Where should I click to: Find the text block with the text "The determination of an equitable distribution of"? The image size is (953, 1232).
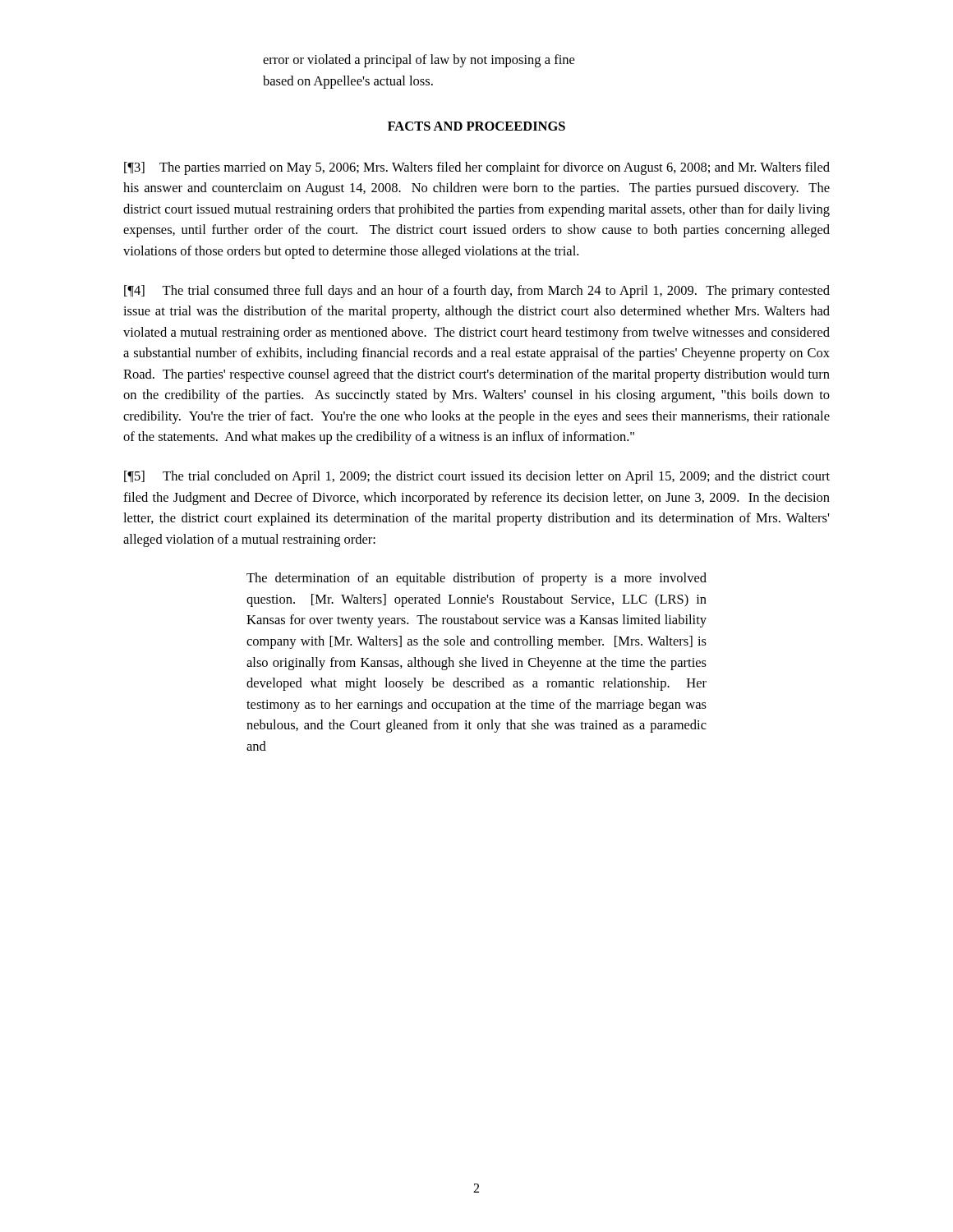476,662
